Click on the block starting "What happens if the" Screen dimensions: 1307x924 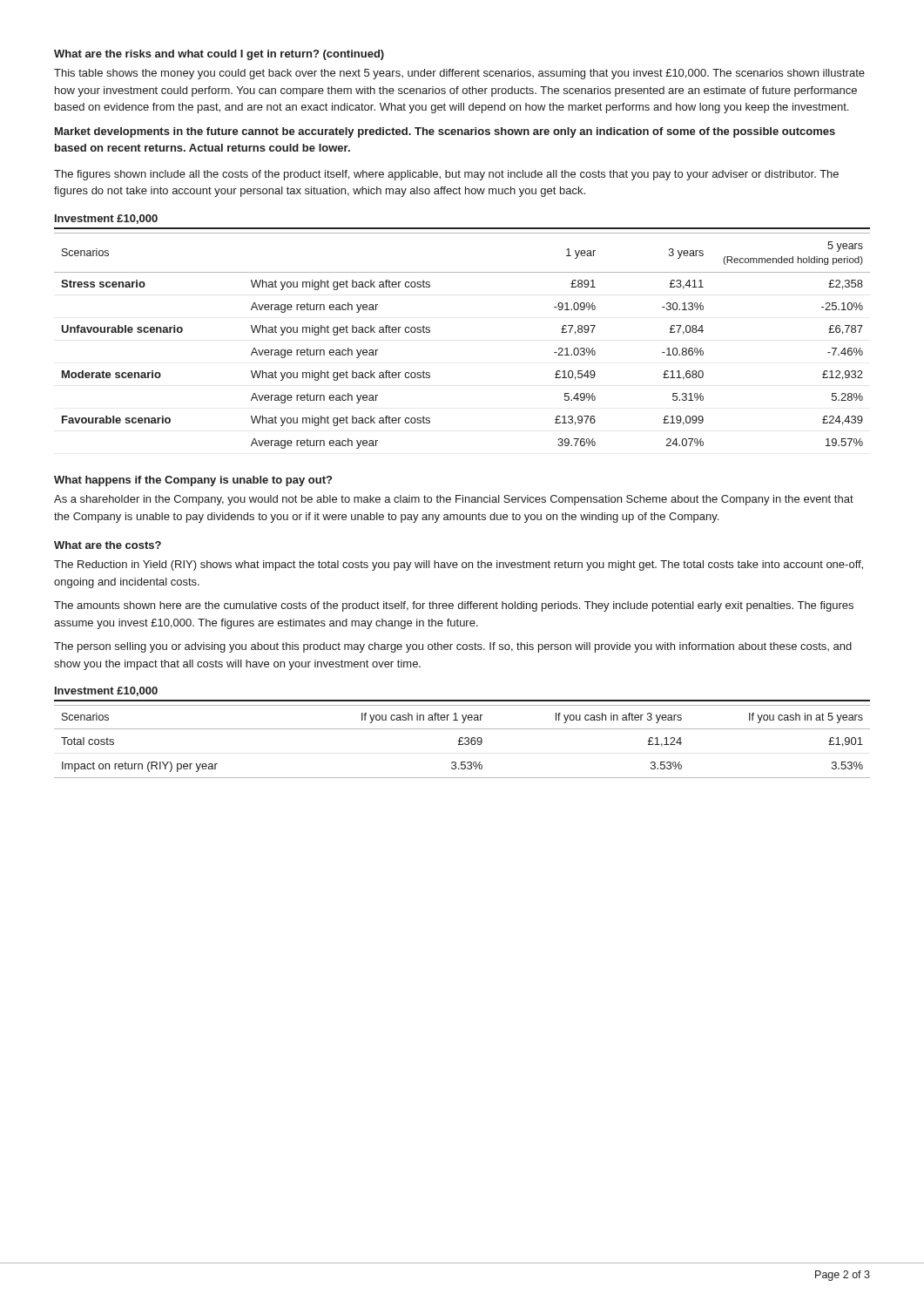tap(193, 480)
